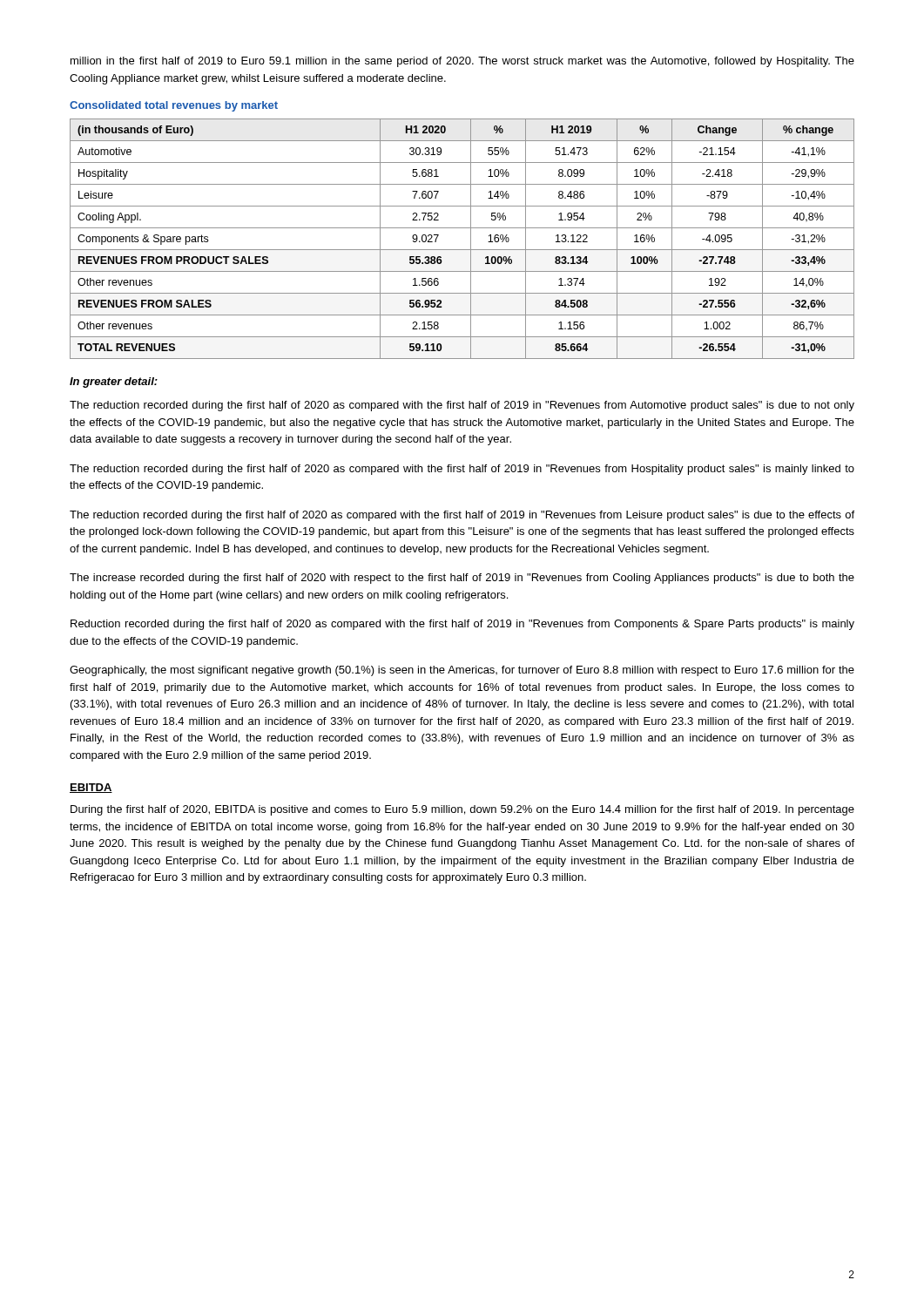
Task: Point to the element starting "During the first half of 2020, EBITDA"
Action: 462,843
